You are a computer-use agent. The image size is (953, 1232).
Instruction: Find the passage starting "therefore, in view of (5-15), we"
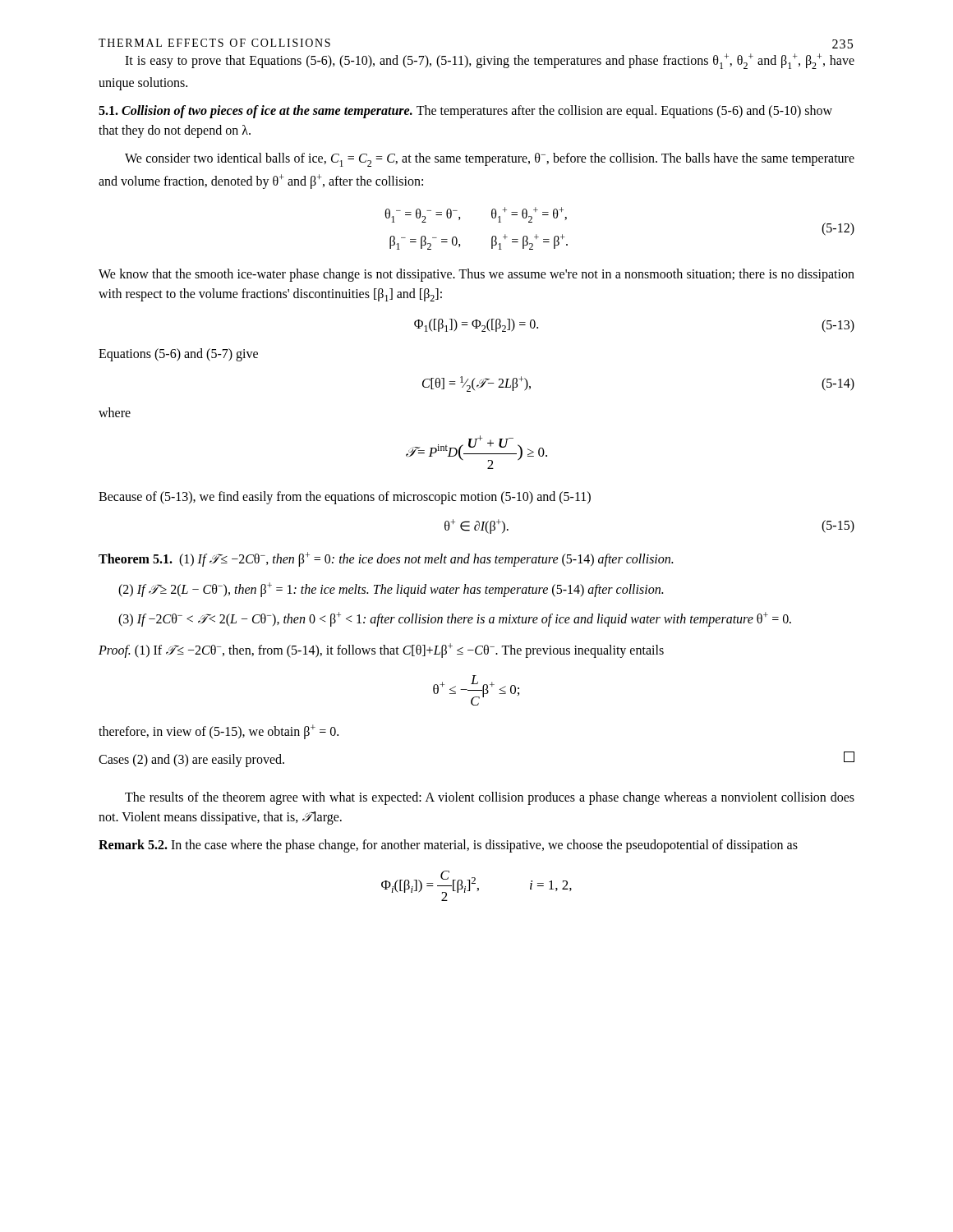219,732
